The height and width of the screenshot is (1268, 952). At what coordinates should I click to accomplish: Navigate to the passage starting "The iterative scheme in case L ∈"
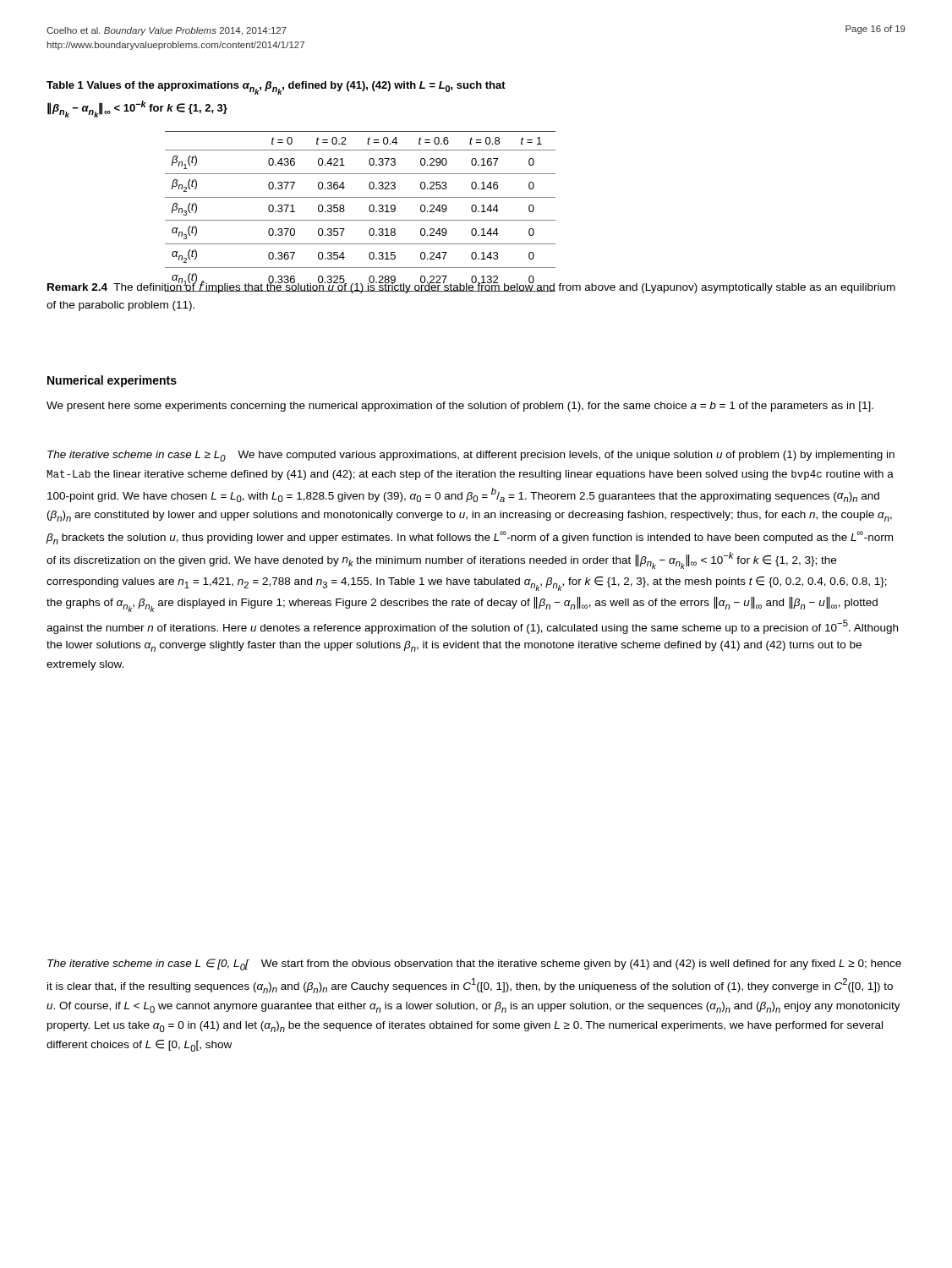coord(474,1005)
